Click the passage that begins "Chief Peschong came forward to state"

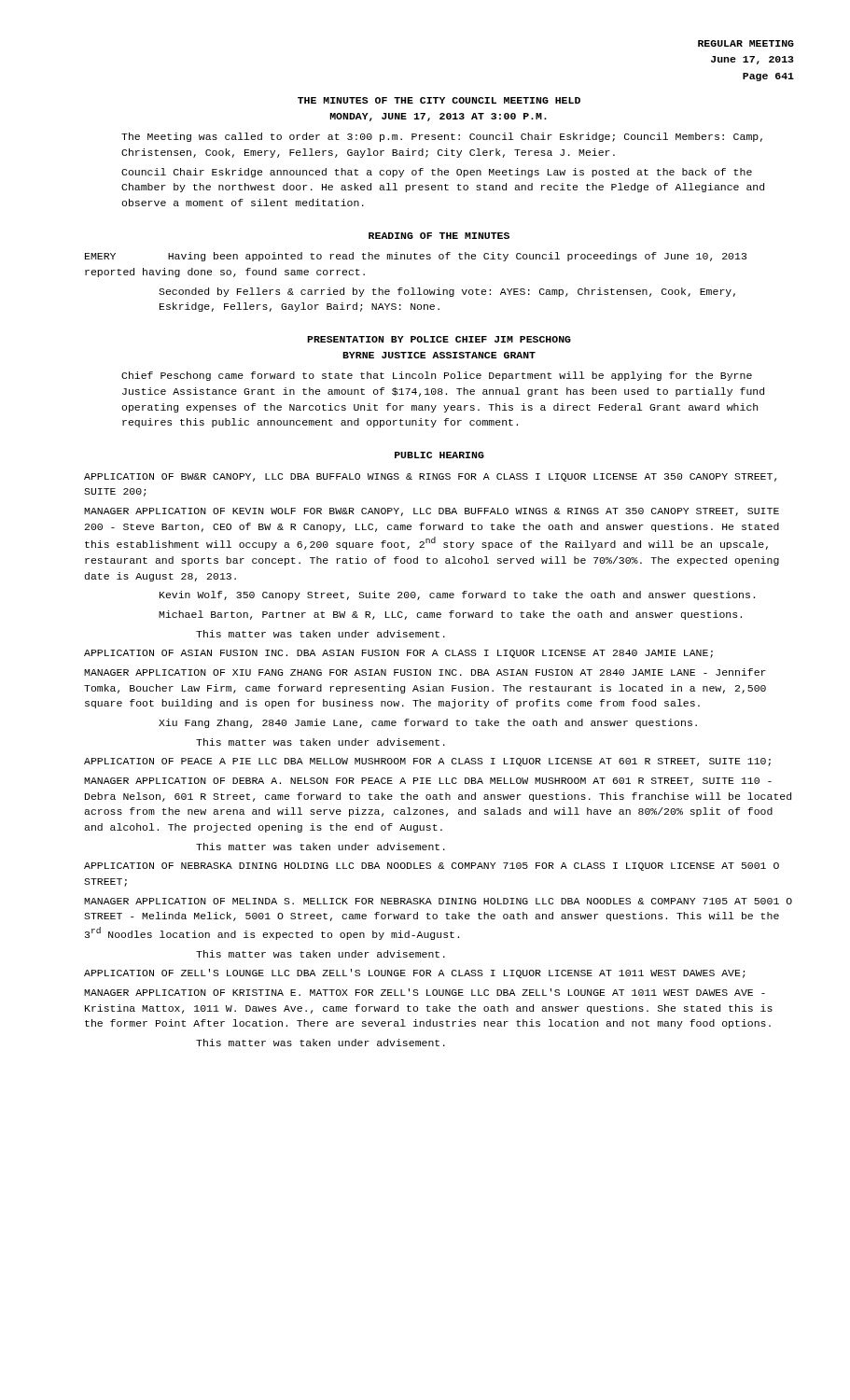tap(458, 400)
